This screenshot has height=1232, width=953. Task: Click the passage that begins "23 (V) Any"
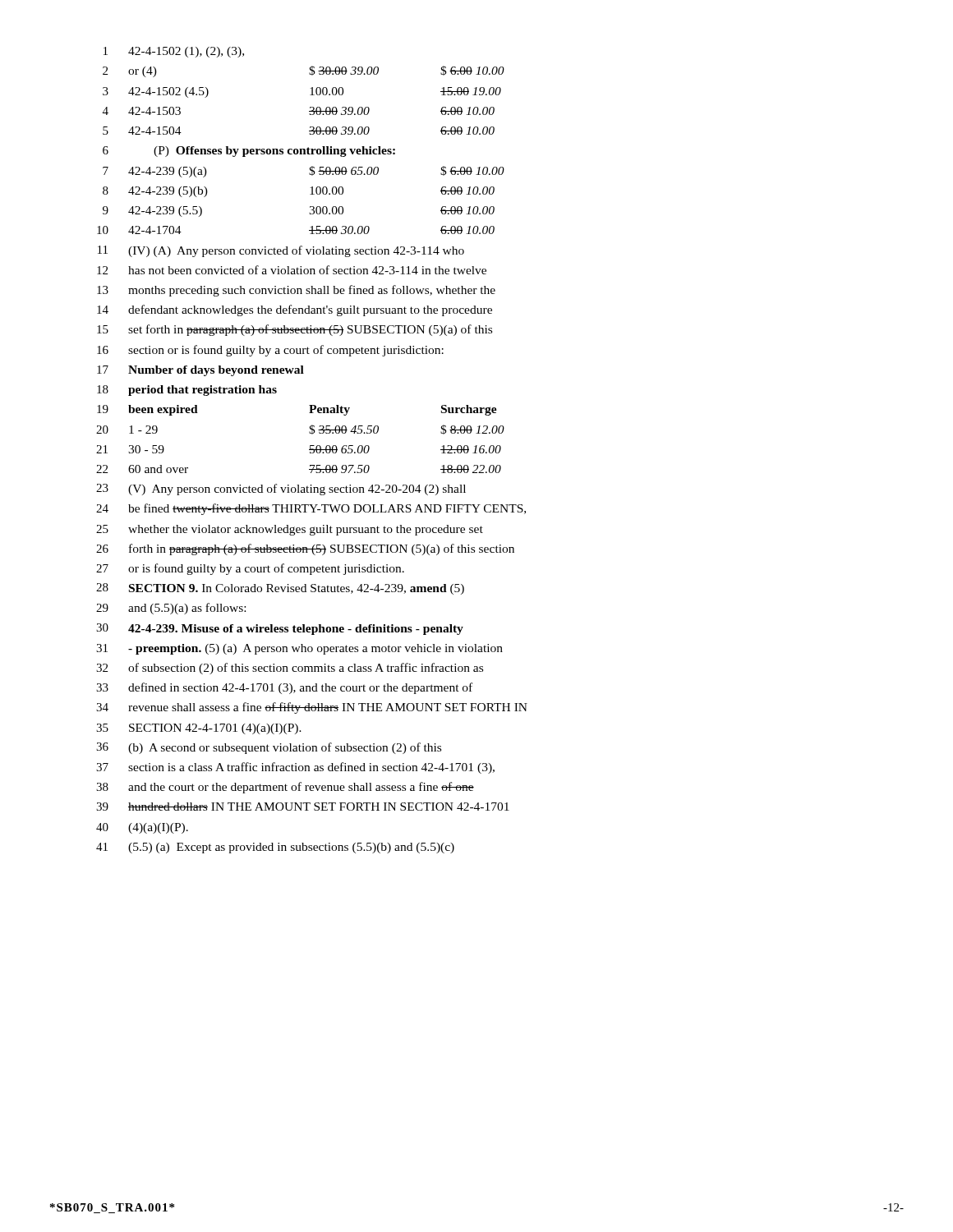tap(281, 490)
